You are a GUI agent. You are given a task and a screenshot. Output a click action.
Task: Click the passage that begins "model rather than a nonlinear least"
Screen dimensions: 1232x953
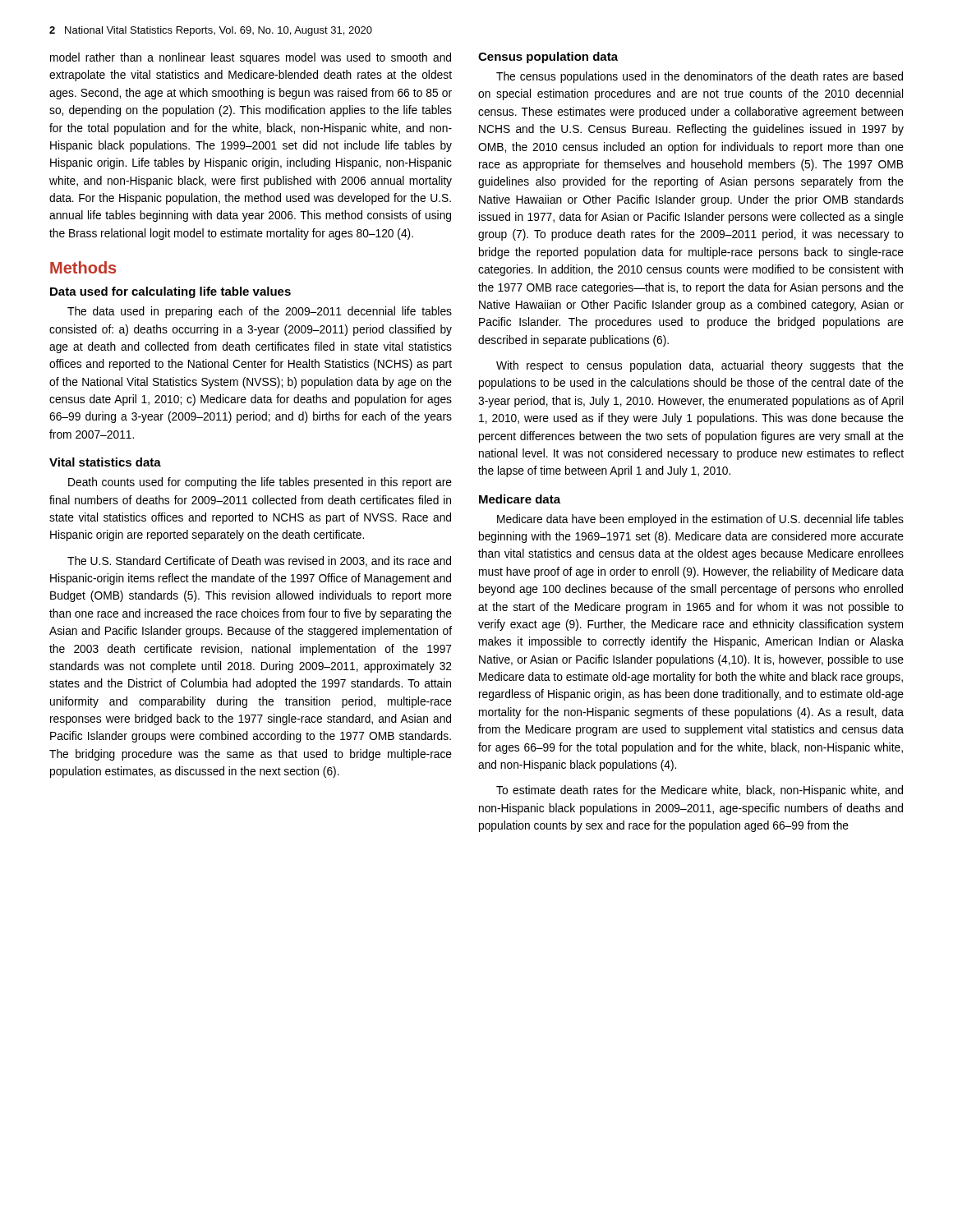tap(251, 146)
